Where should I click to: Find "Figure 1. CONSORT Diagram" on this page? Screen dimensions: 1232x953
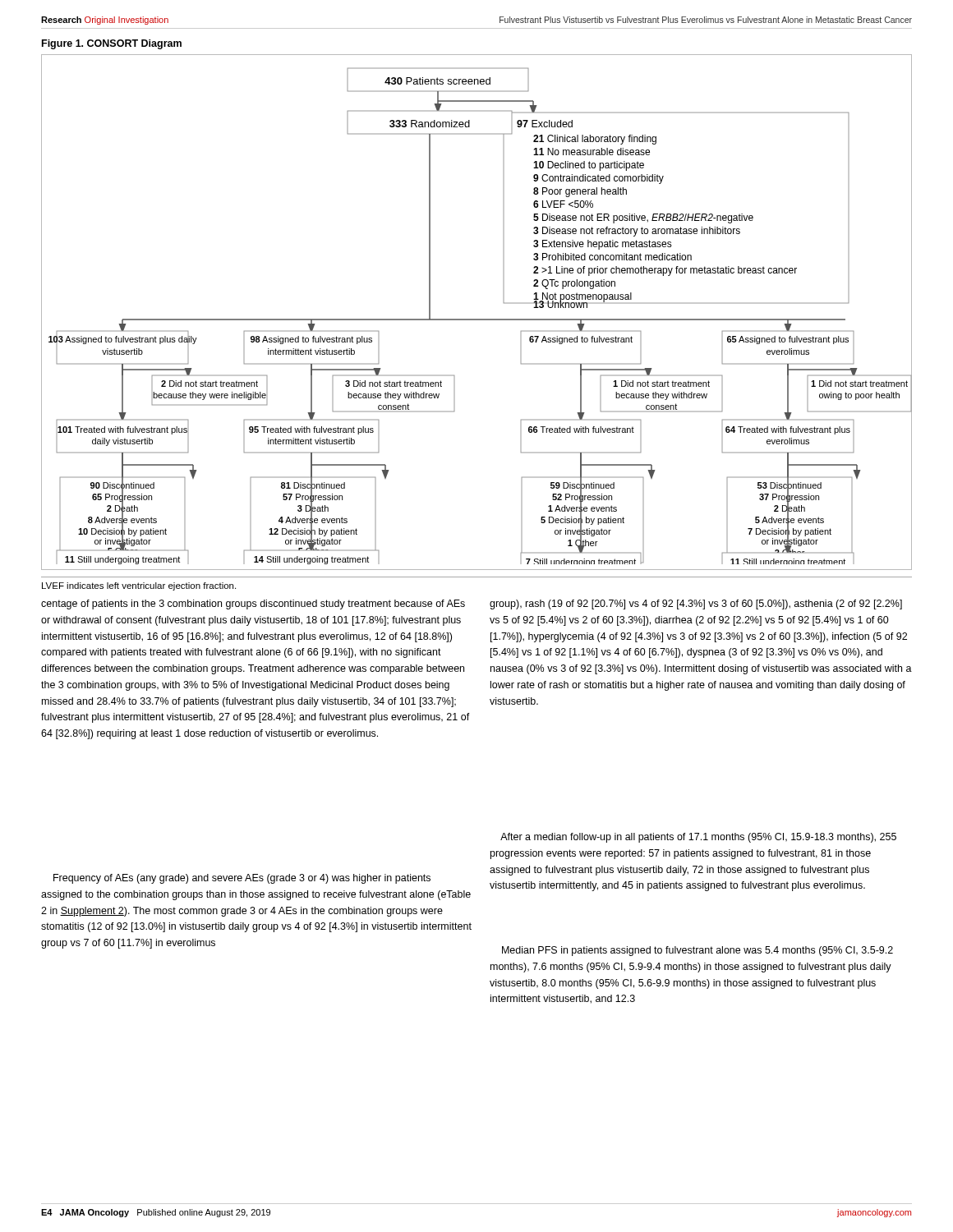[x=112, y=44]
